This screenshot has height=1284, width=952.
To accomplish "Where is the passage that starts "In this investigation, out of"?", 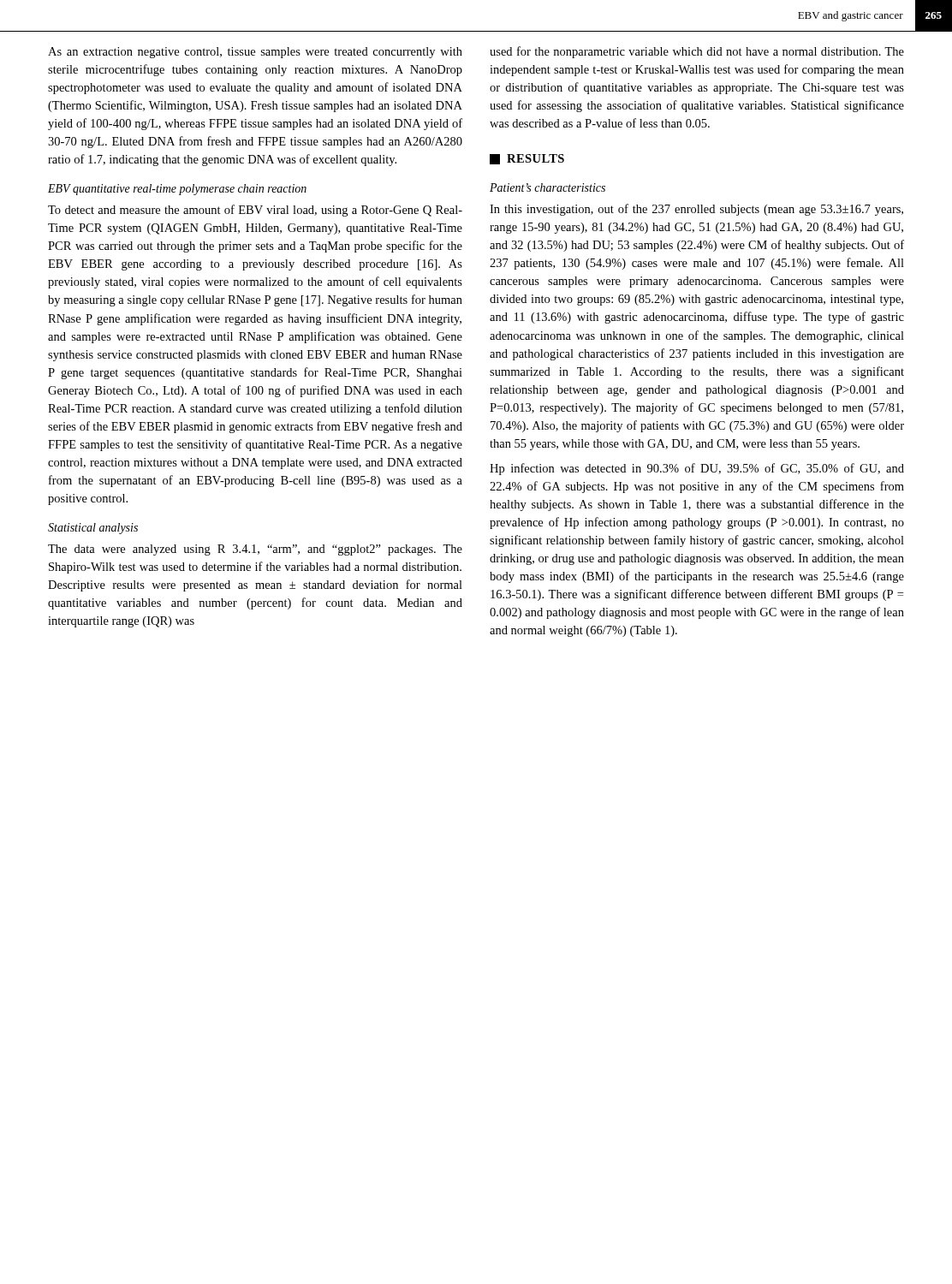I will pyautogui.click(x=697, y=420).
